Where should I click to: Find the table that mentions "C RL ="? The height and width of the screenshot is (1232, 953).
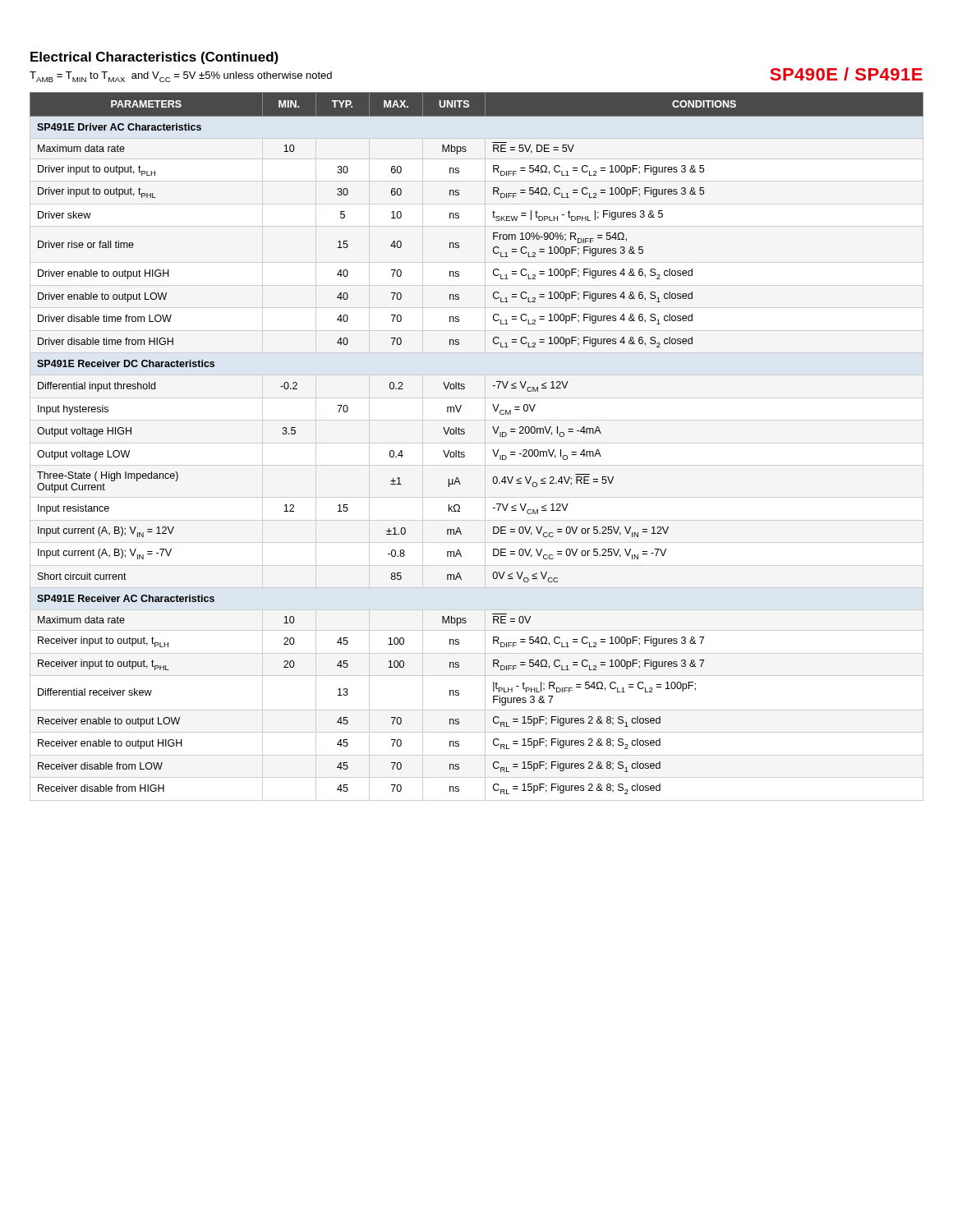476,446
